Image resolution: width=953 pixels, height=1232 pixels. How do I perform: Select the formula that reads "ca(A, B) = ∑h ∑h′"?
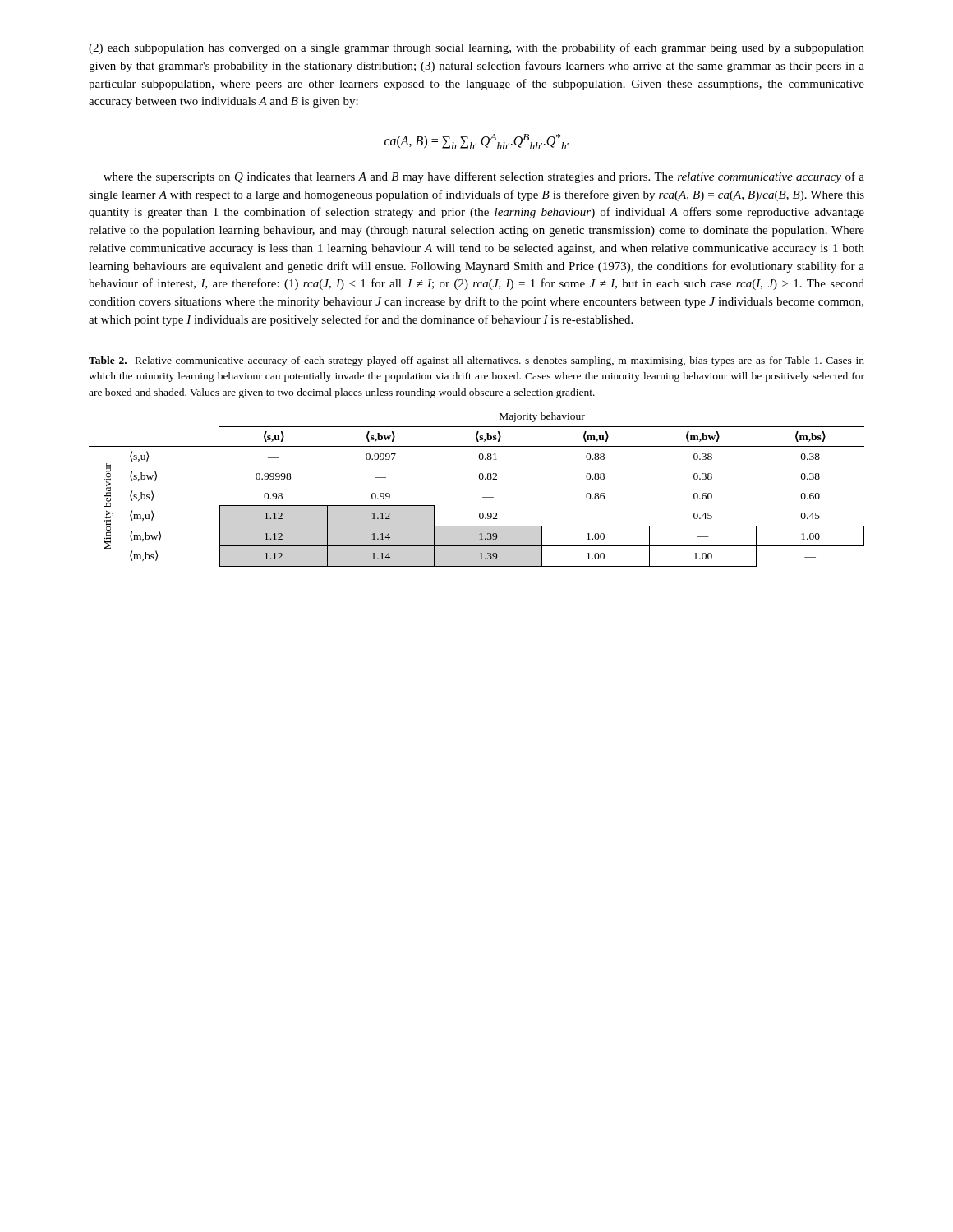476,141
